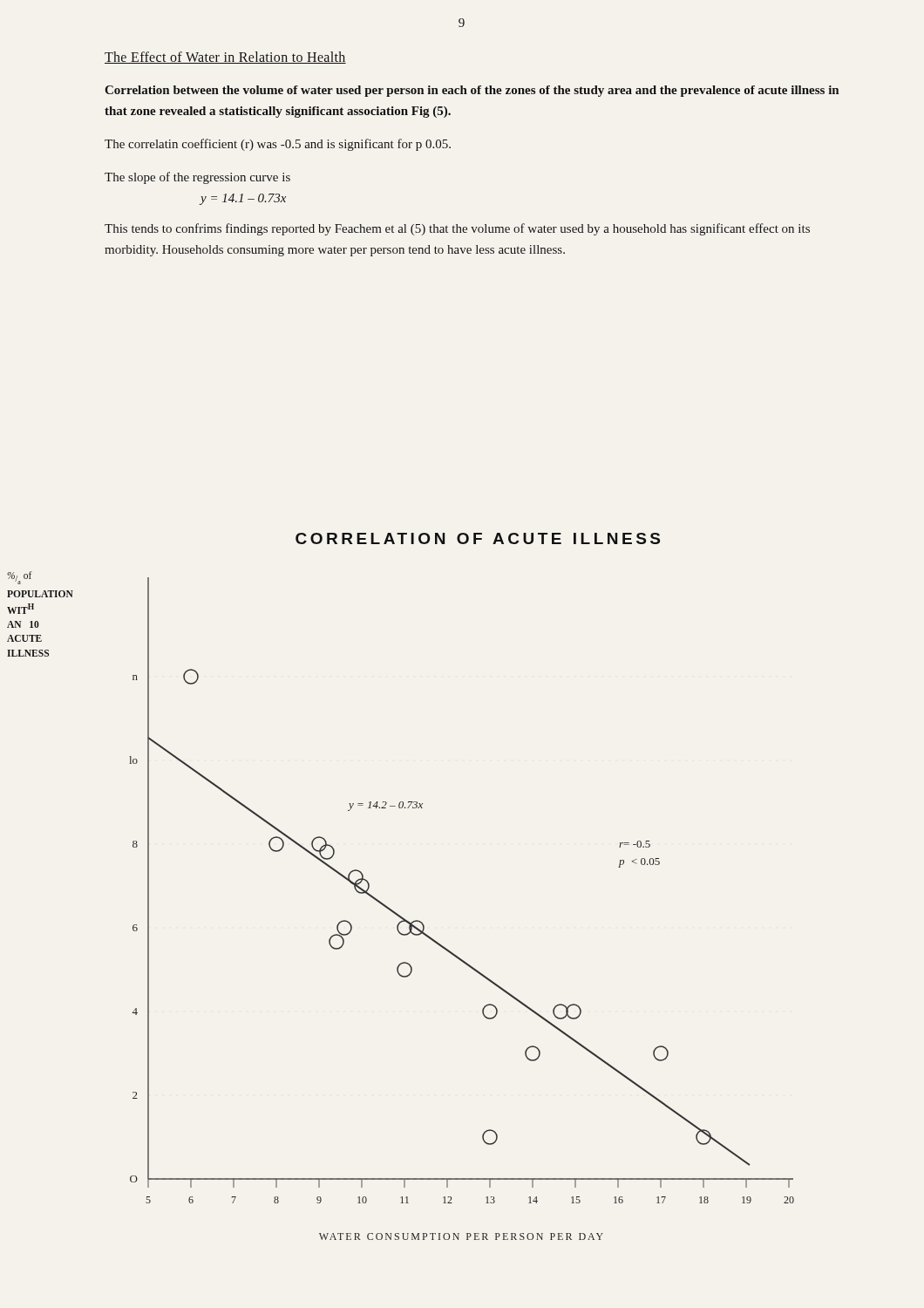Find the block on this page that starts "%/a of POPULATION"
924x1308 pixels.
[40, 614]
